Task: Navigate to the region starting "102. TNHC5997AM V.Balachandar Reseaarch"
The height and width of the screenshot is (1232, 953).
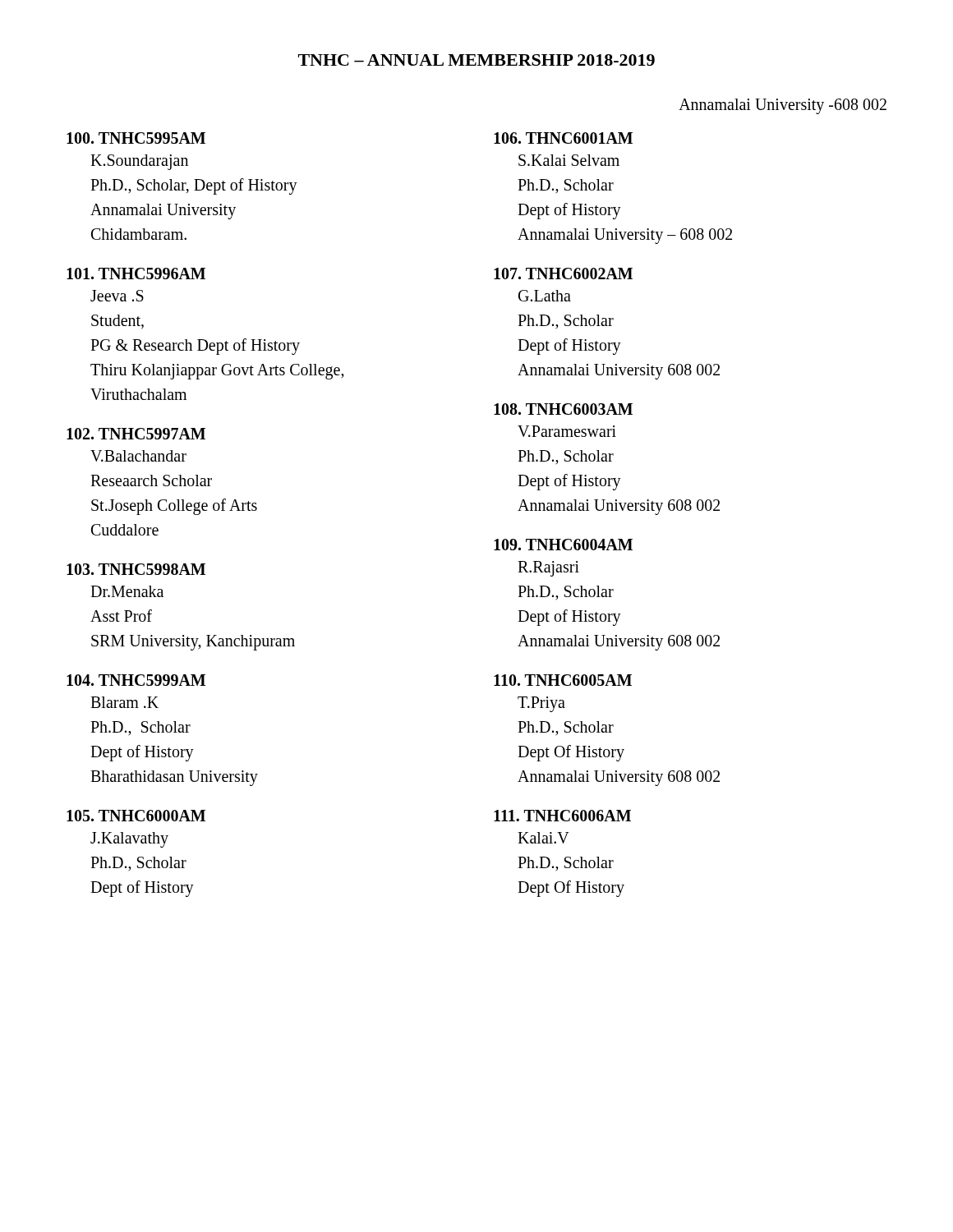Action: pos(136,434)
